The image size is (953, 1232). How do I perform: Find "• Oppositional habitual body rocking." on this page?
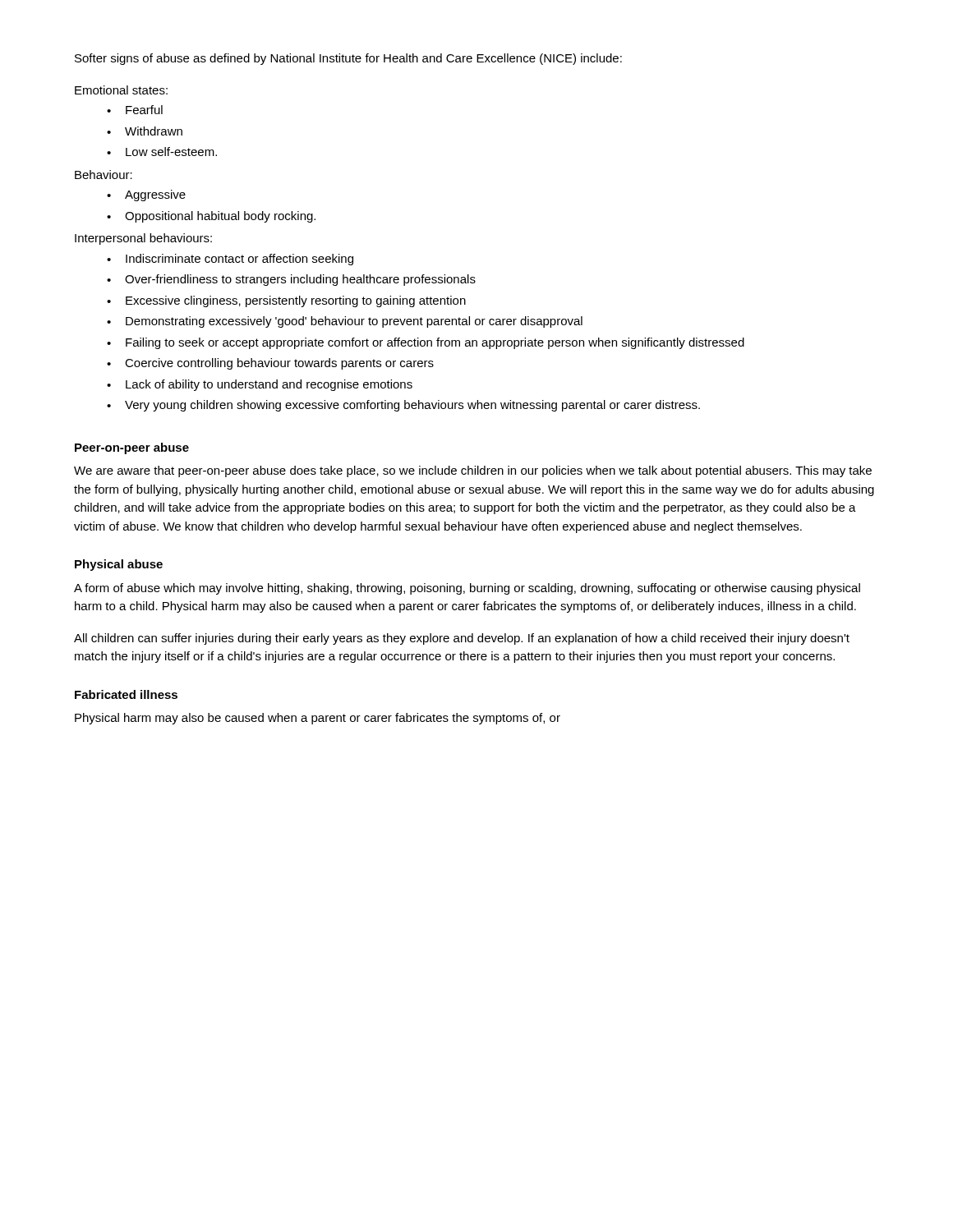(212, 216)
